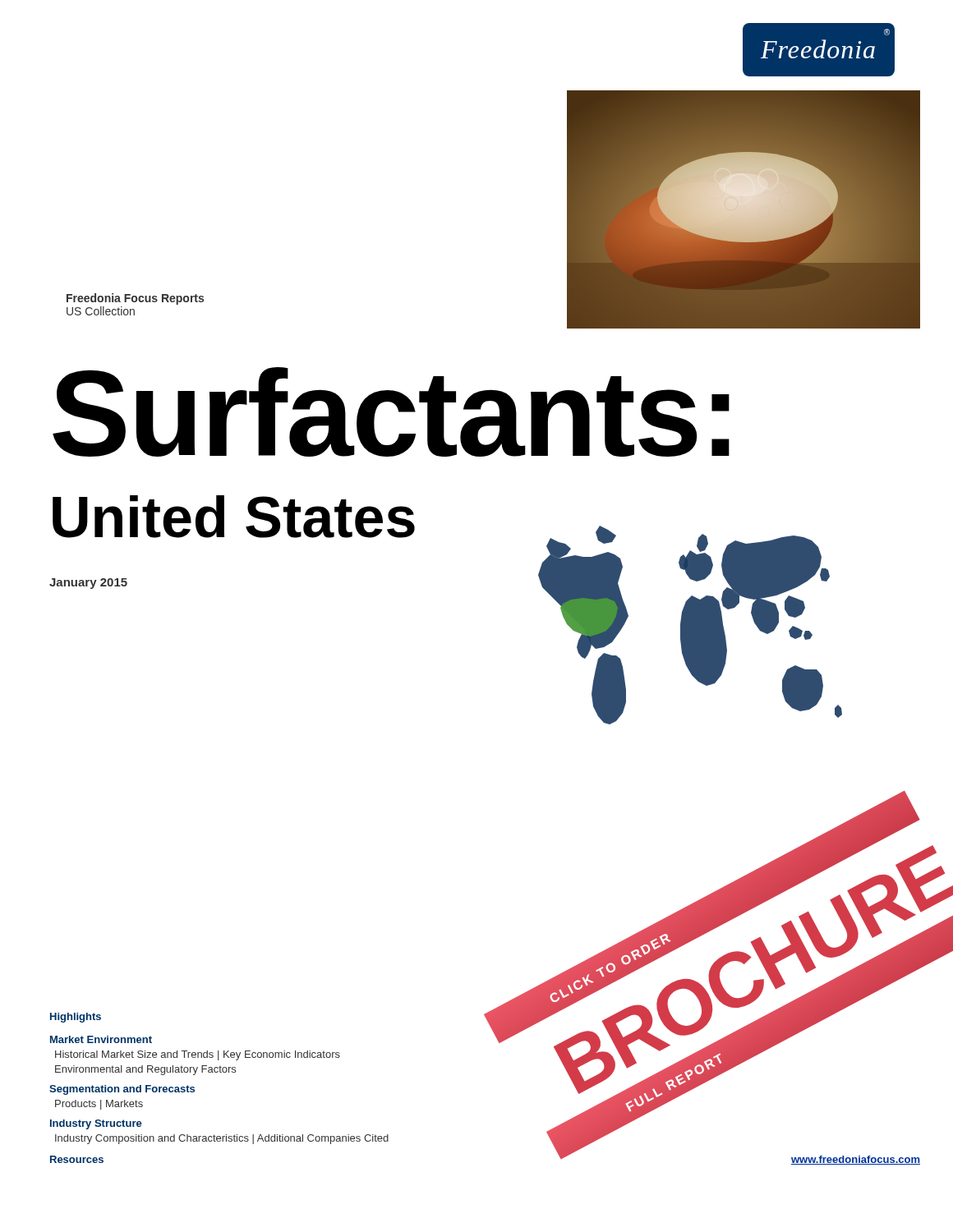The width and height of the screenshot is (953, 1232).
Task: Select the photo
Action: [743, 209]
